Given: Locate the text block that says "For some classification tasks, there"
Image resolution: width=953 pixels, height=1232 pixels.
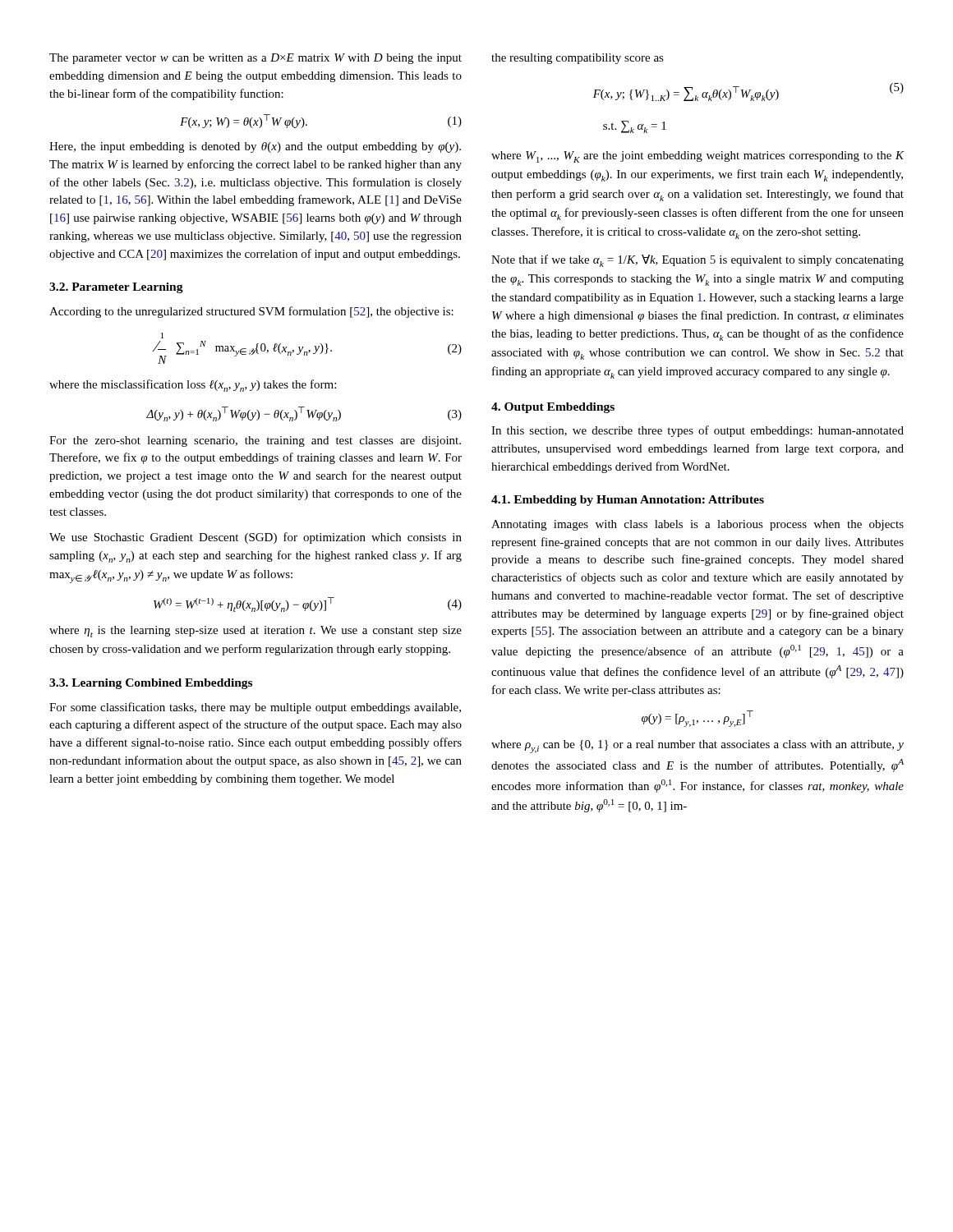Looking at the screenshot, I should (x=255, y=743).
